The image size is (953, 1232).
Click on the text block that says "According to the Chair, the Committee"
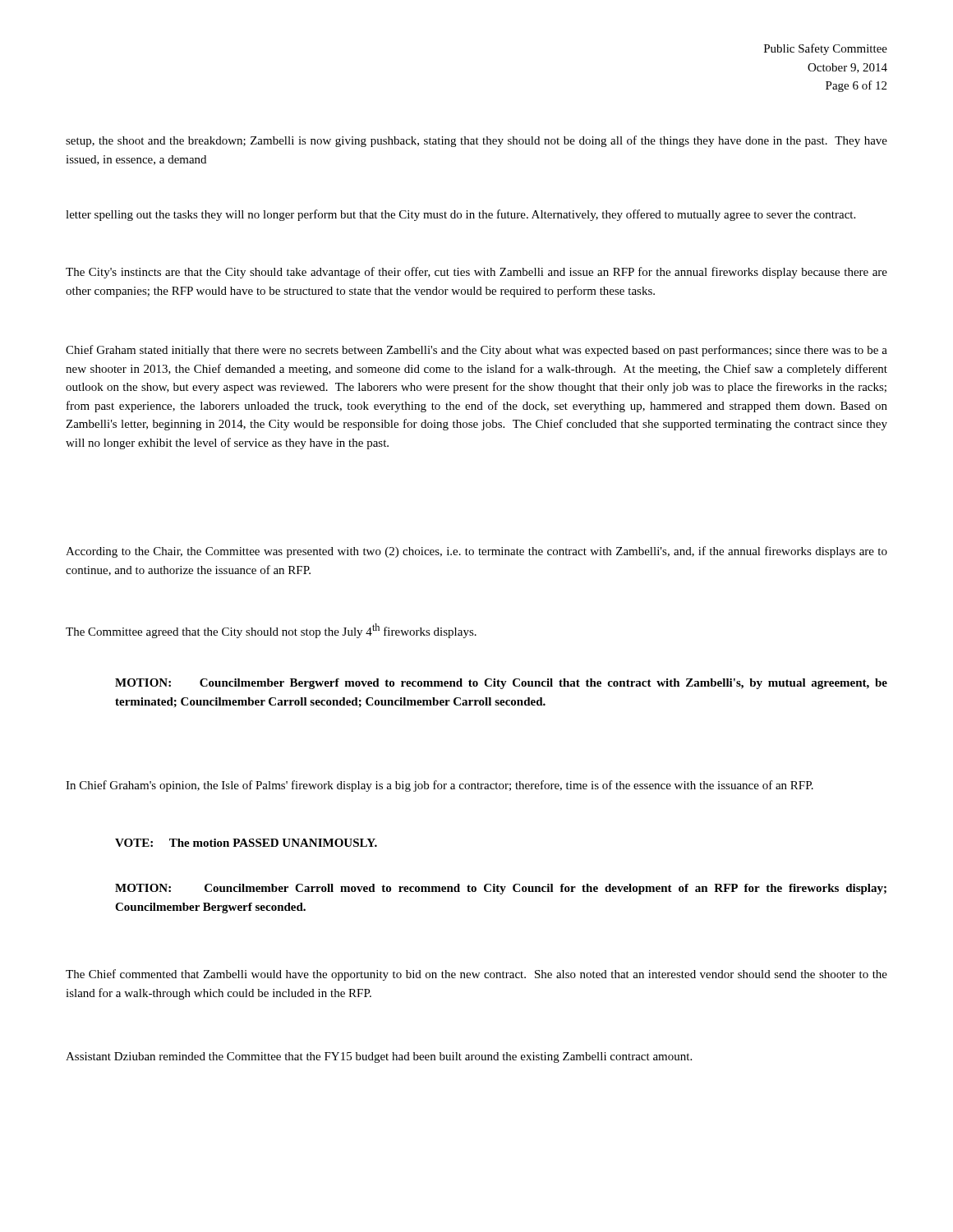point(476,560)
